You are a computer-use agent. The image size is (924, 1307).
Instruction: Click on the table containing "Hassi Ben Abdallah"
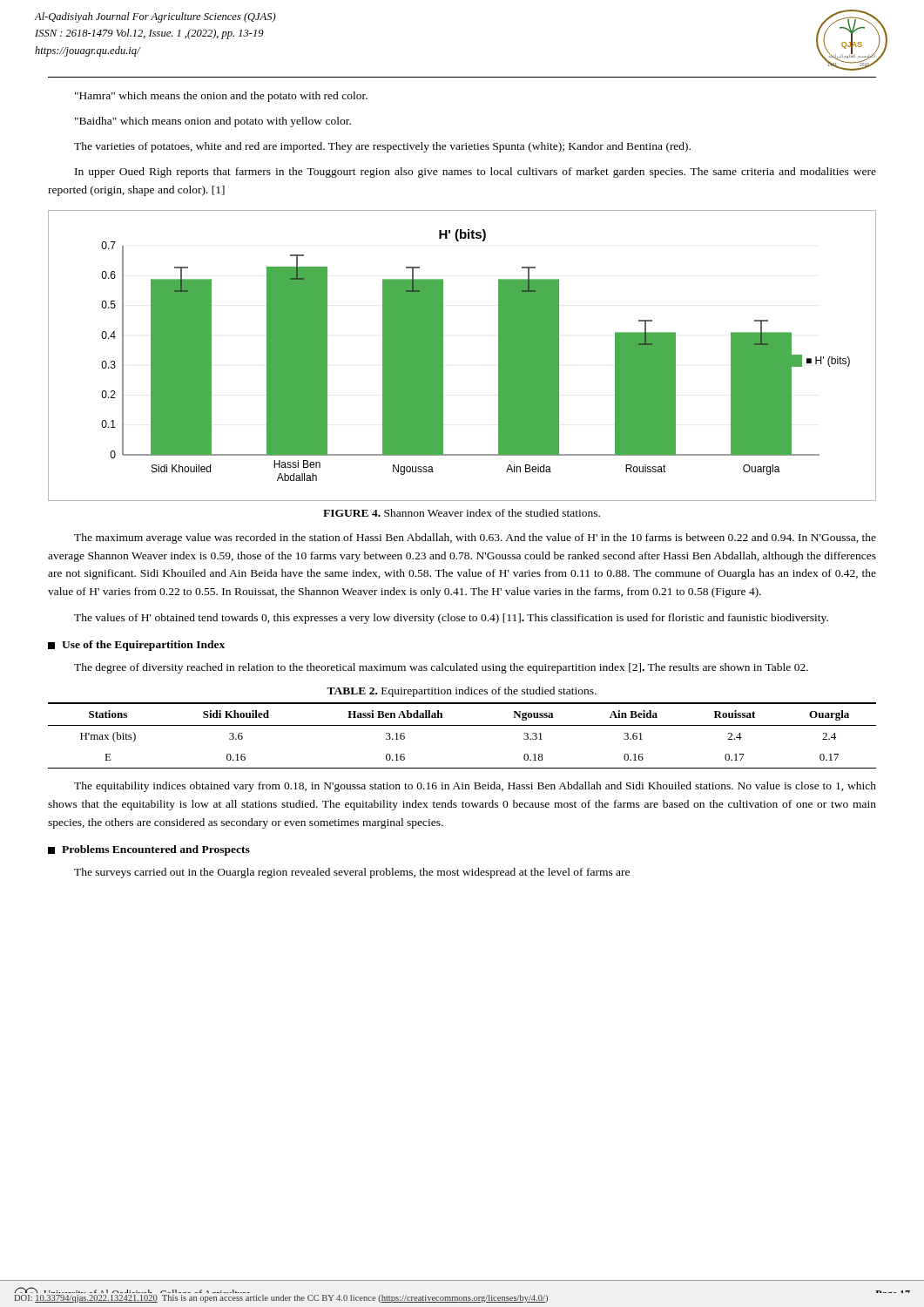[462, 736]
